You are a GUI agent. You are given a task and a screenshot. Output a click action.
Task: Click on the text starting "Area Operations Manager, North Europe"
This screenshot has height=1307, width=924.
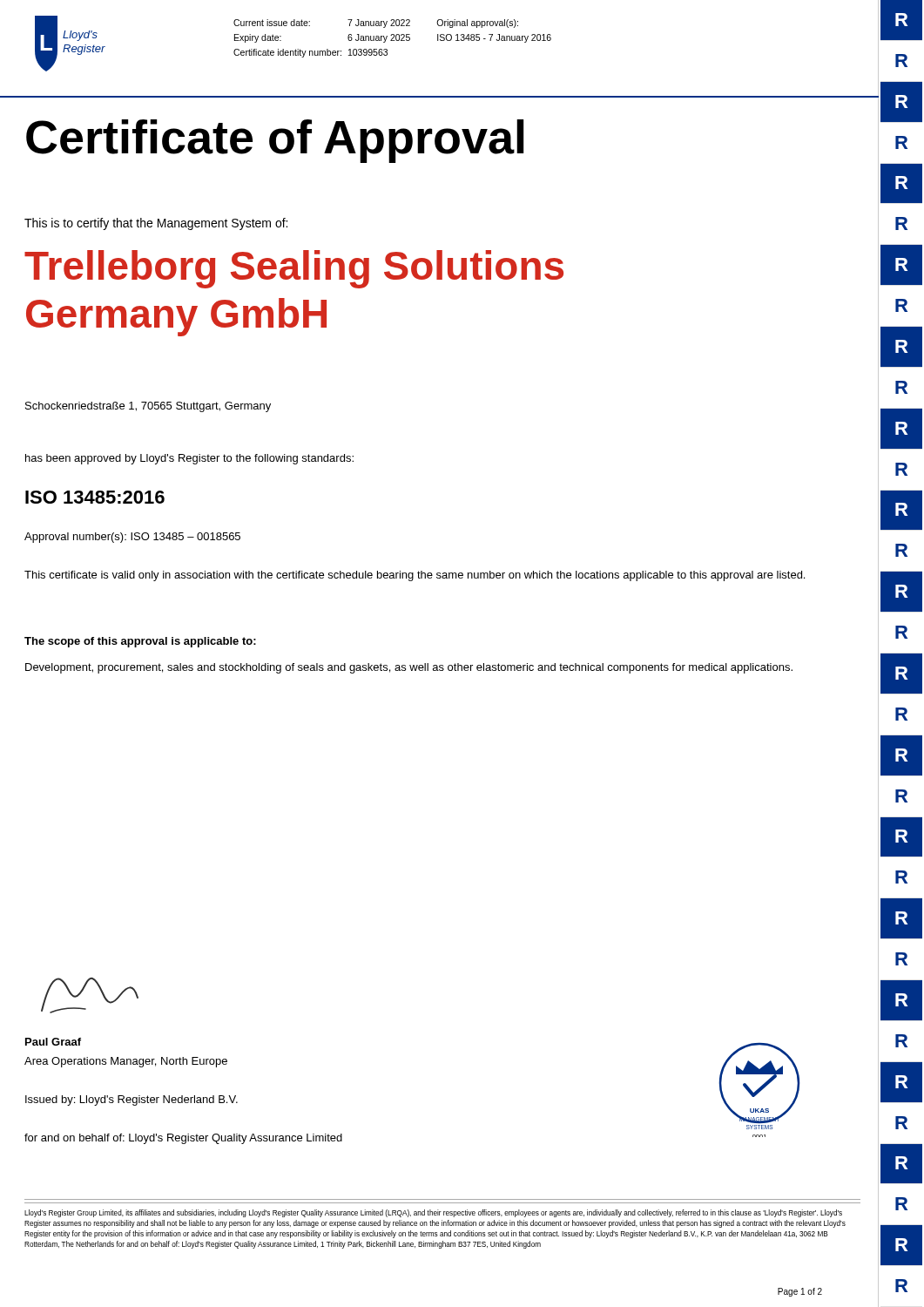click(x=183, y=1099)
